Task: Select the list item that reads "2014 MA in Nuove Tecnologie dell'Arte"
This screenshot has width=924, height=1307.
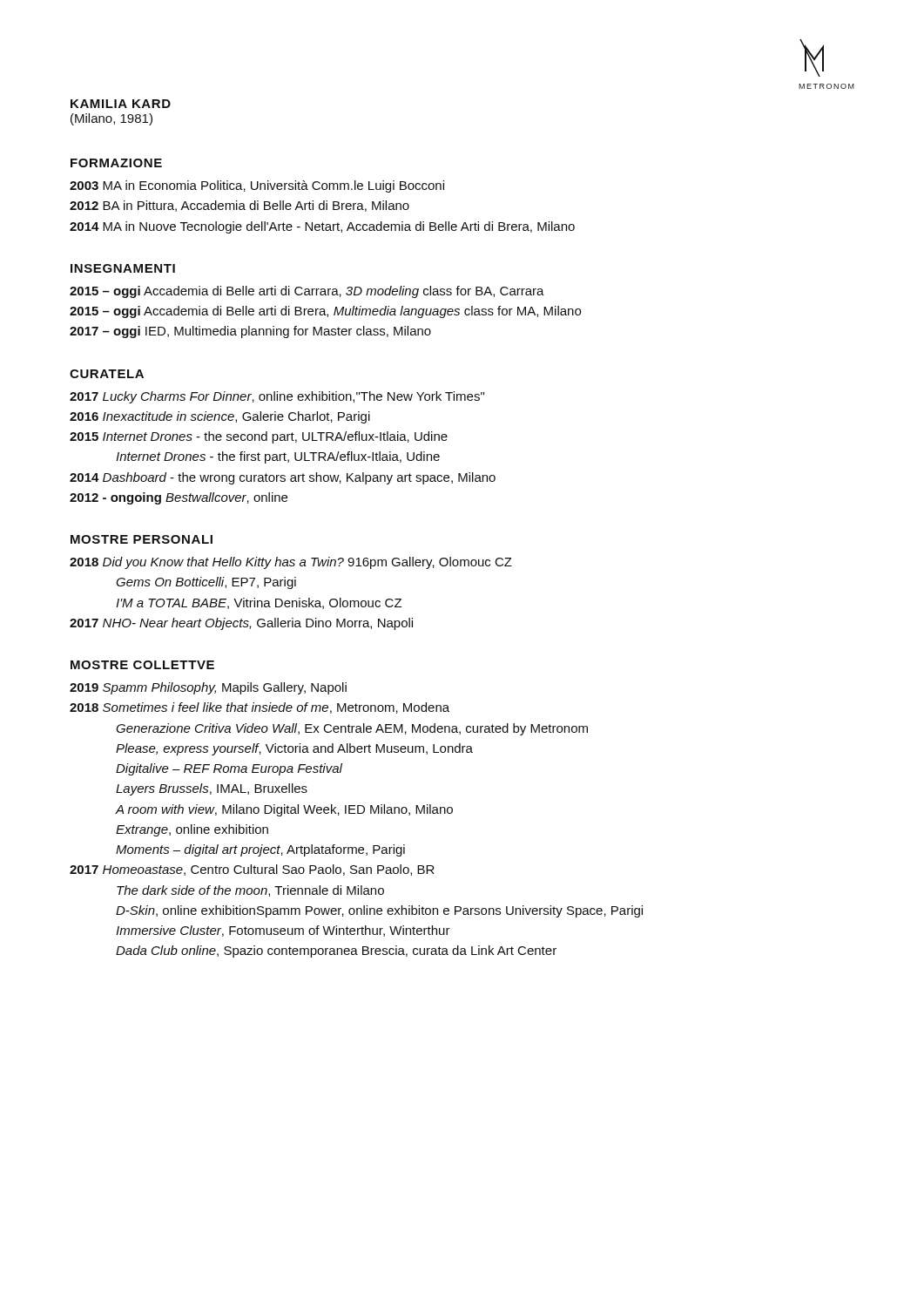Action: [x=322, y=226]
